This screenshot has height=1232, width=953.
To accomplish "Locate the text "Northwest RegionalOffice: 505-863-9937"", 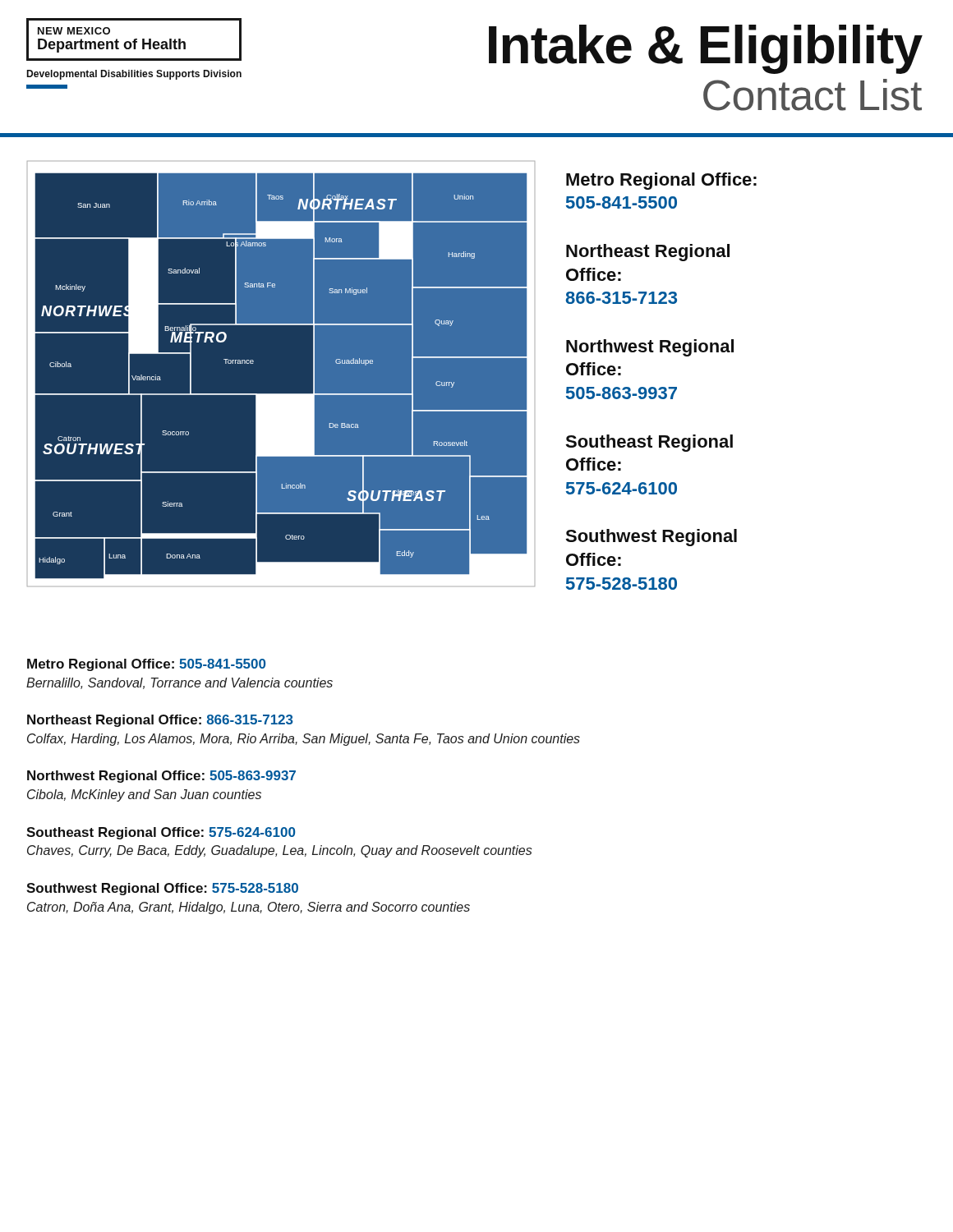I will (x=650, y=348).
